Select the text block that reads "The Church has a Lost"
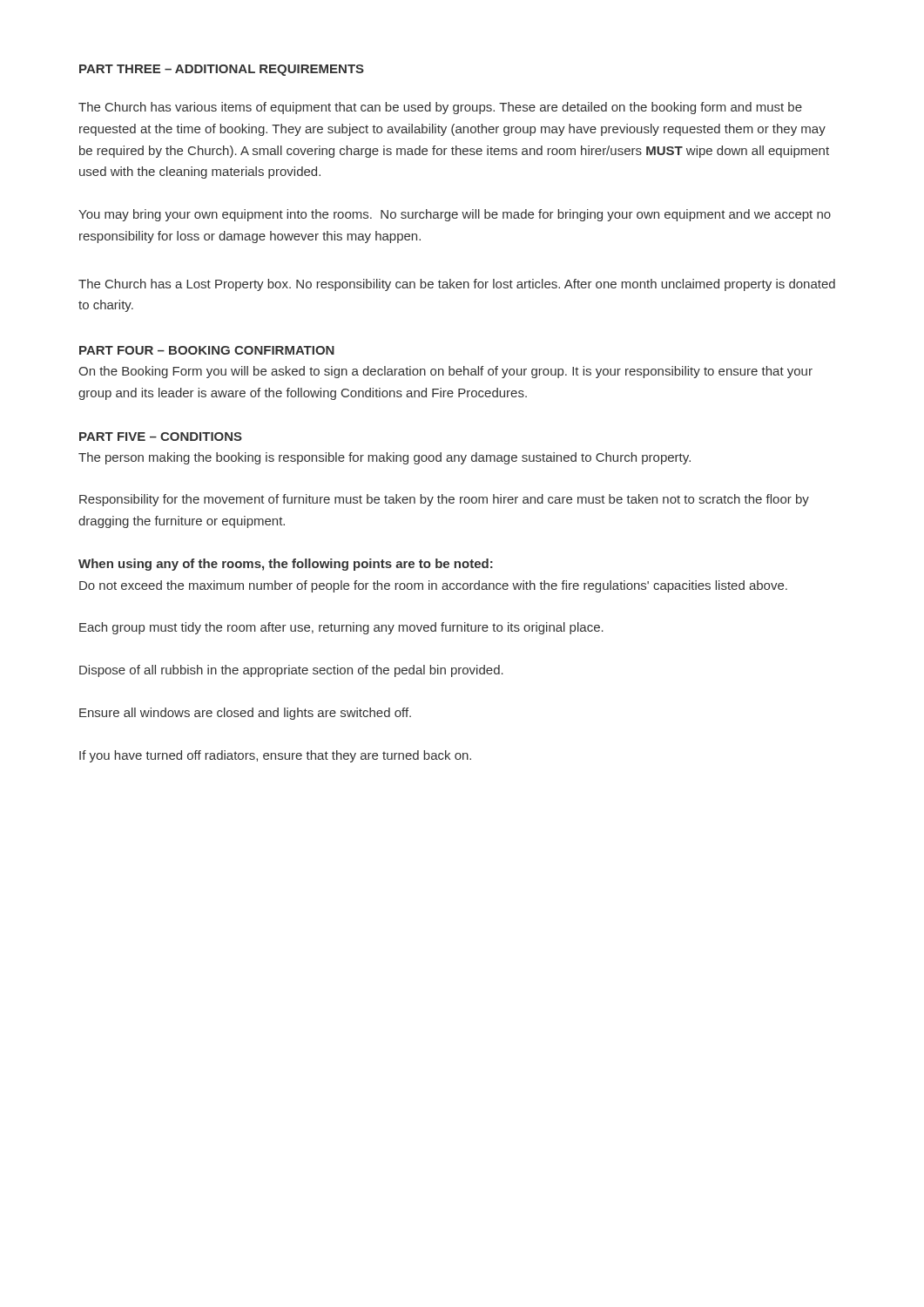Screen dimensions: 1307x924 click(x=457, y=294)
